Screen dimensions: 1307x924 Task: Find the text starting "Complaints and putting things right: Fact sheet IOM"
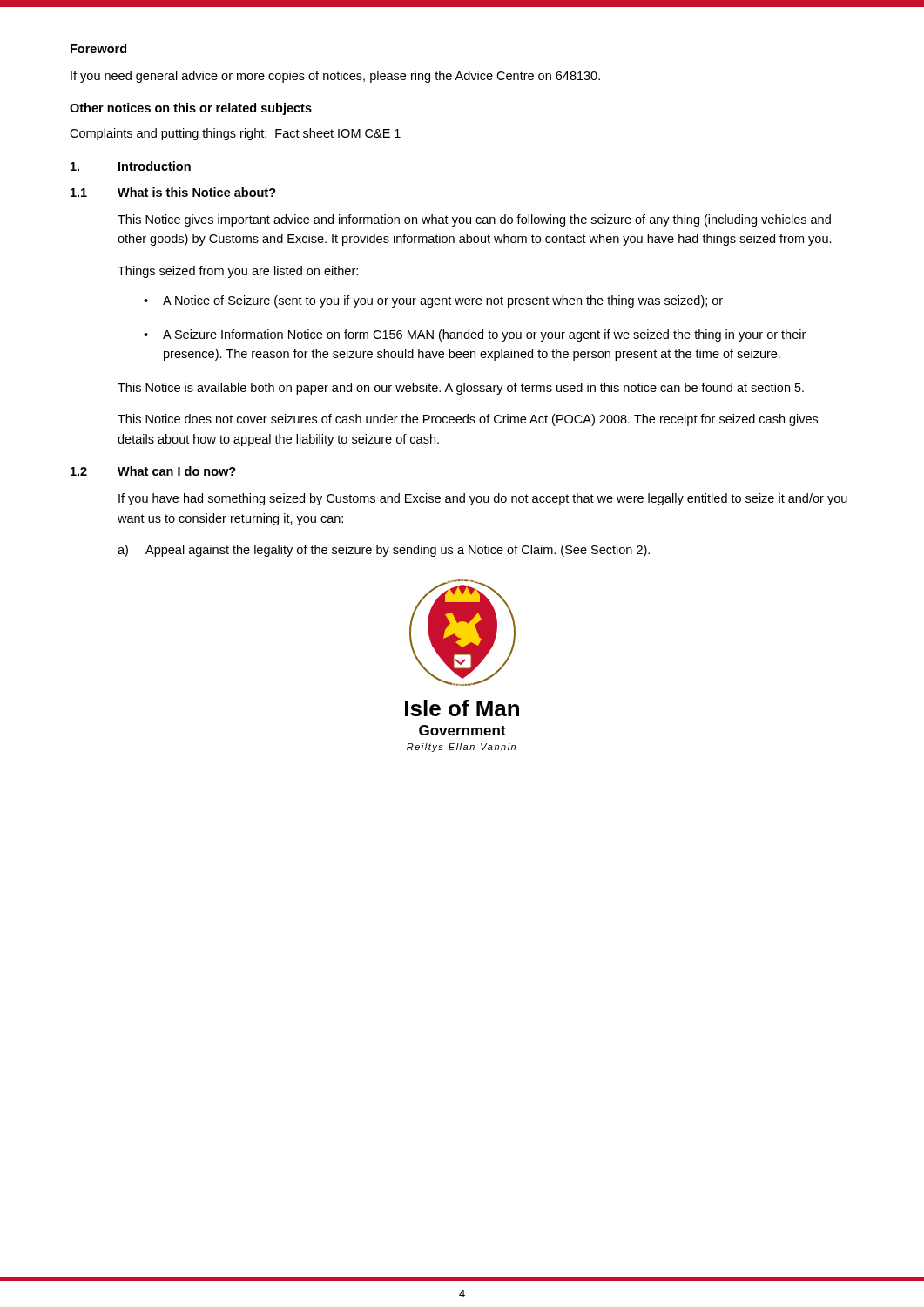point(235,134)
